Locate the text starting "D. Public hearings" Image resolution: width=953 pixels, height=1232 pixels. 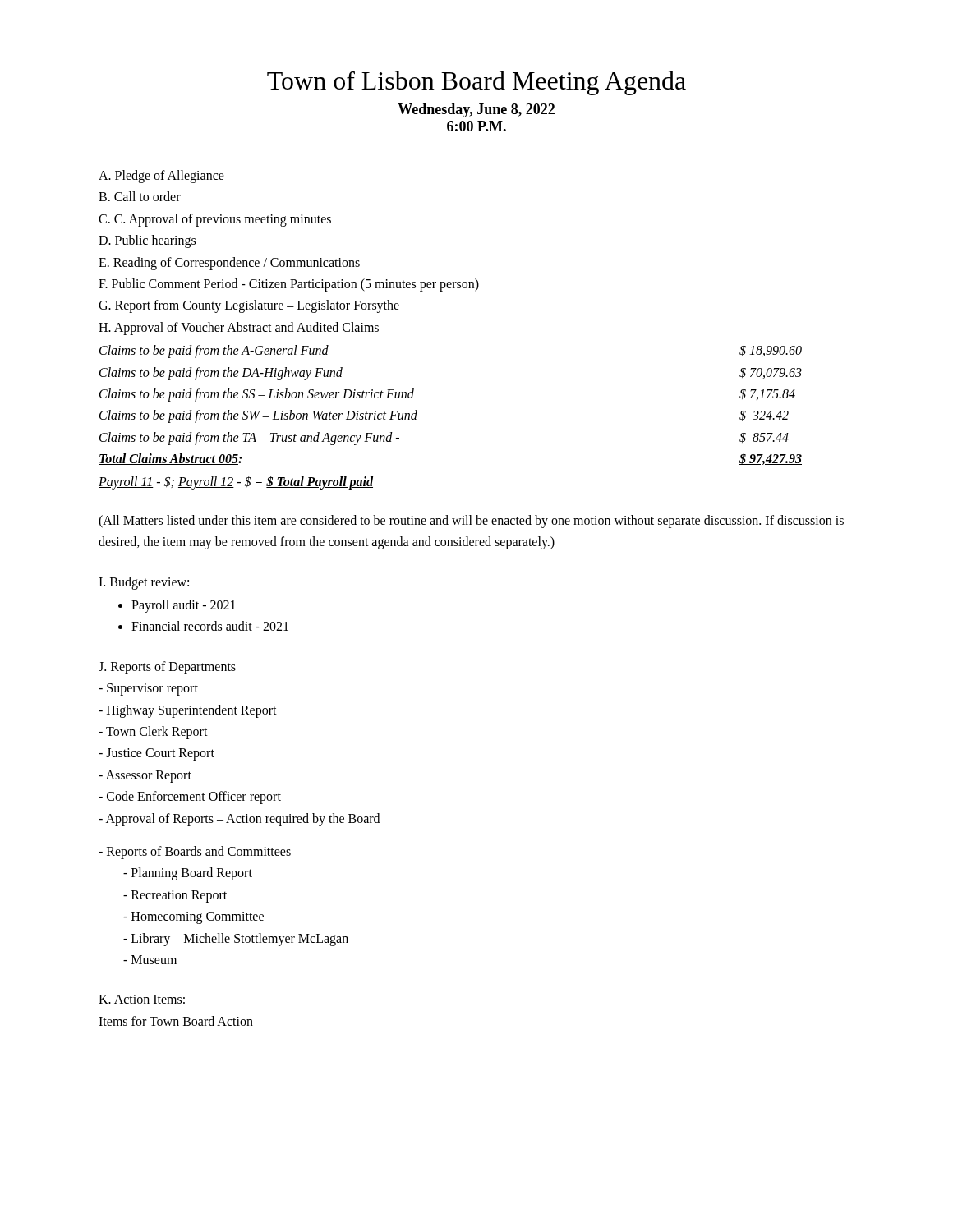147,240
